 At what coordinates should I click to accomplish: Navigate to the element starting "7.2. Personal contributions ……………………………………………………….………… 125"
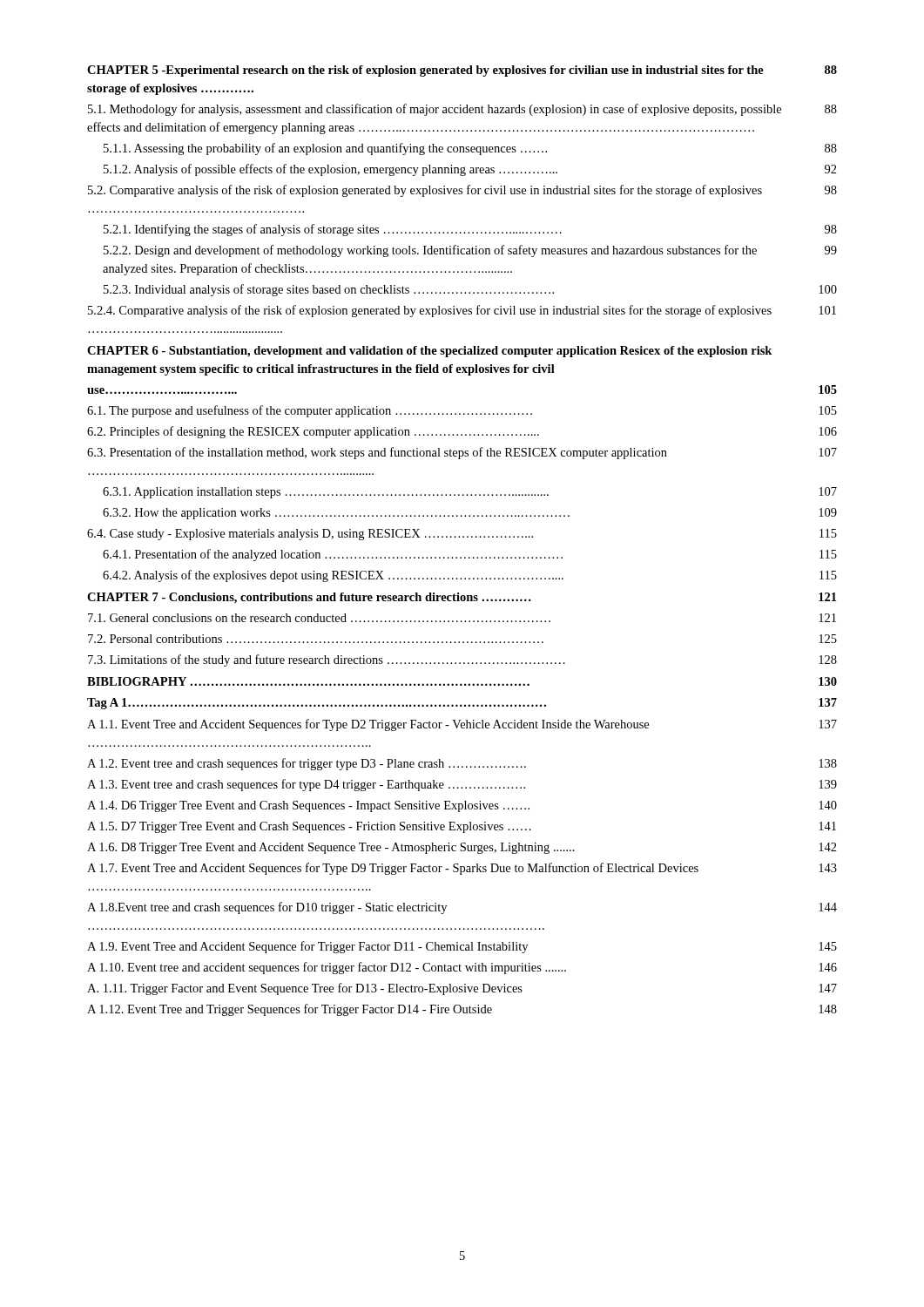pyautogui.click(x=462, y=640)
